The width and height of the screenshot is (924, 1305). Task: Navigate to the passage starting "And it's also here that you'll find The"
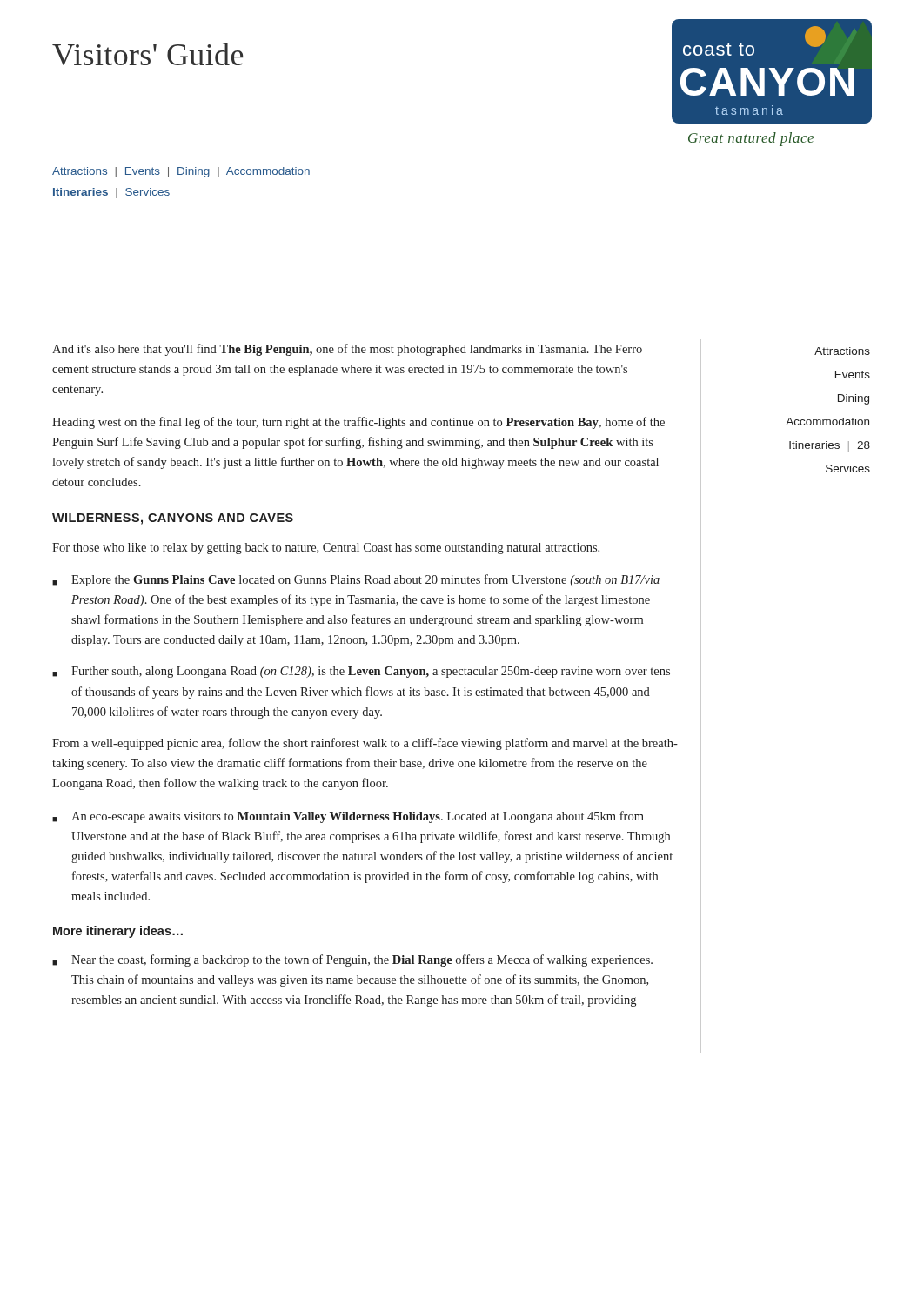365,370
